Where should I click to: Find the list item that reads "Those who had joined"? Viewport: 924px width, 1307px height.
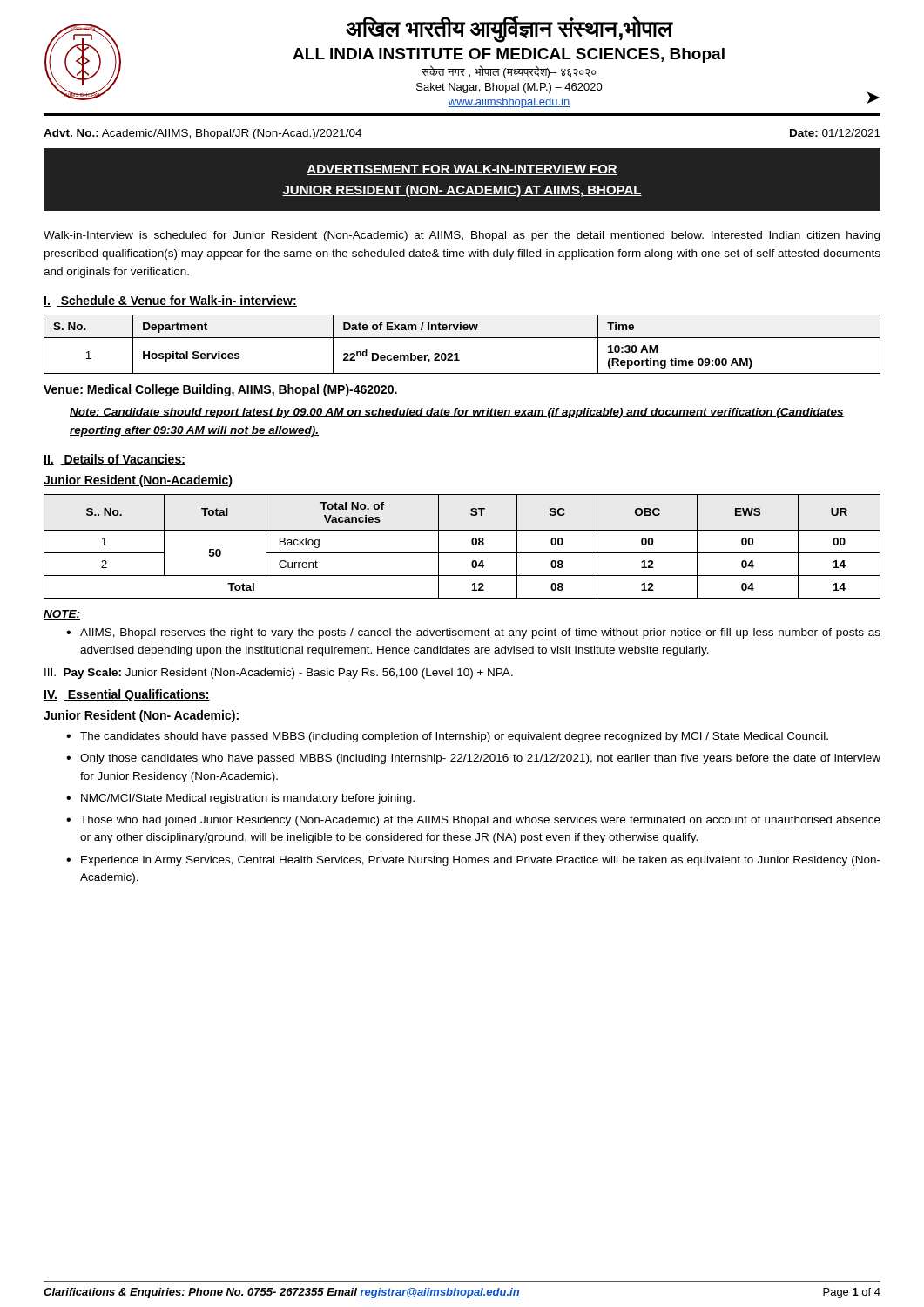click(480, 828)
